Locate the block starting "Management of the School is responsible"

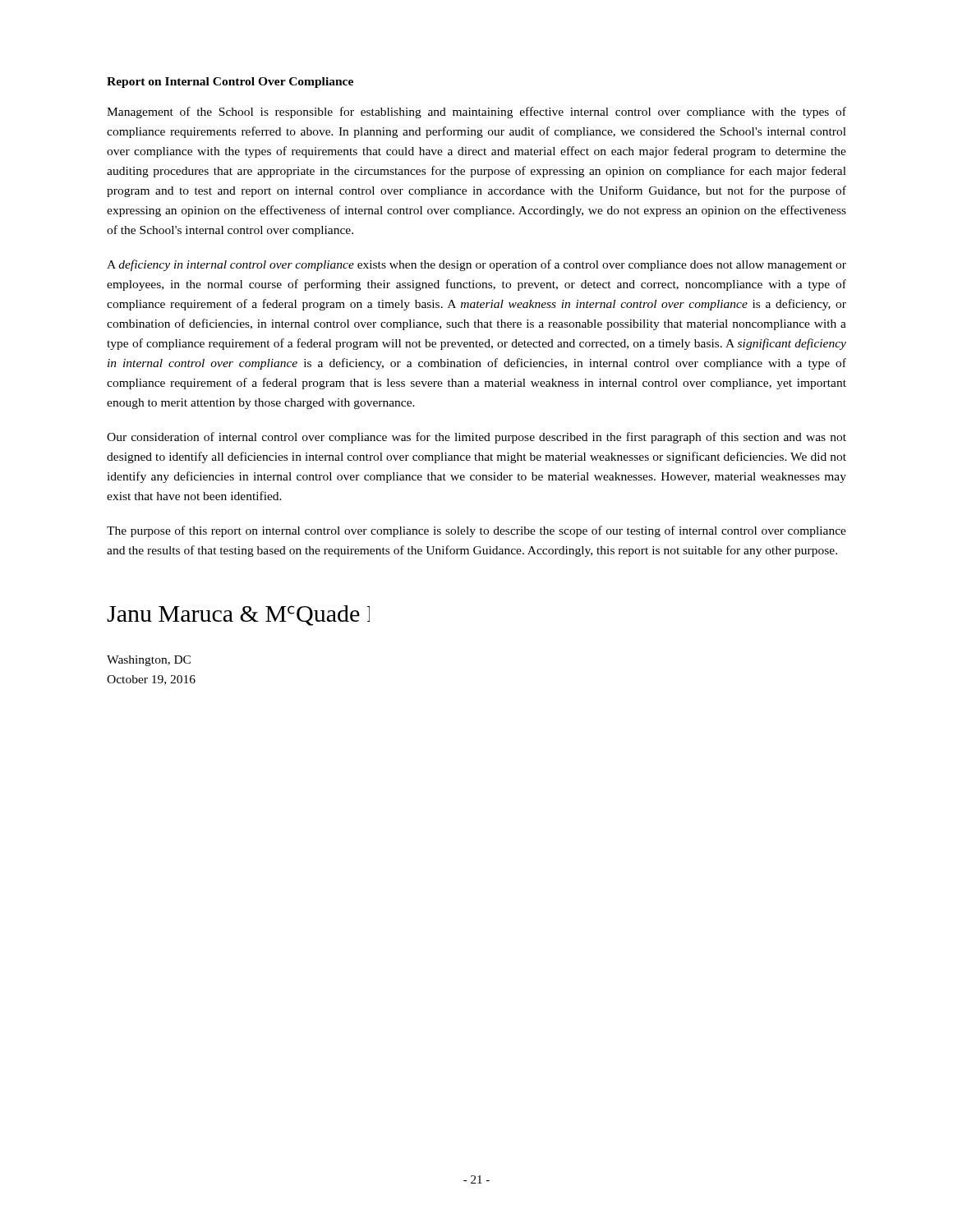pyautogui.click(x=476, y=171)
